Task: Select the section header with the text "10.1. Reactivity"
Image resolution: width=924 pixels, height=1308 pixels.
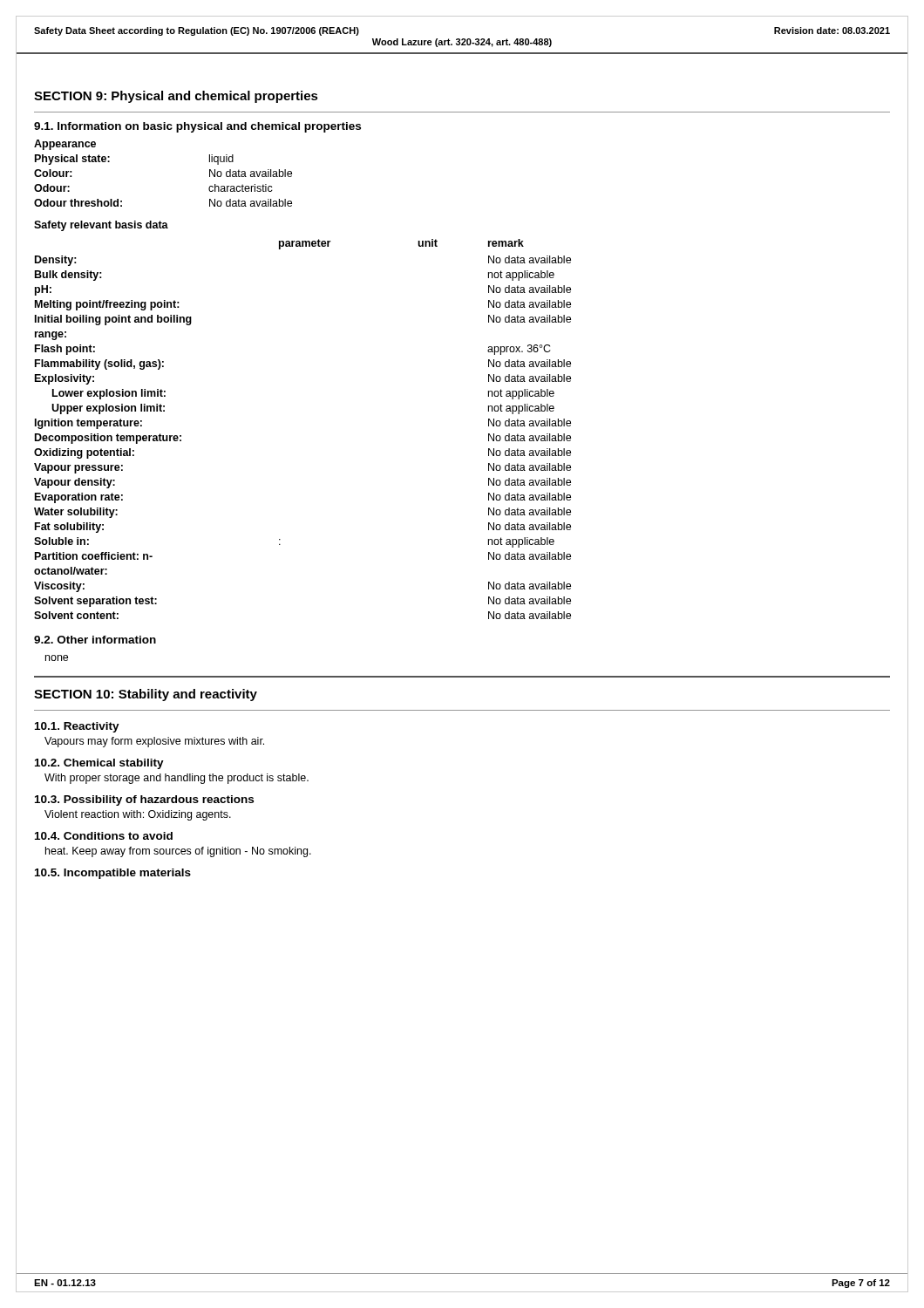Action: point(77,726)
